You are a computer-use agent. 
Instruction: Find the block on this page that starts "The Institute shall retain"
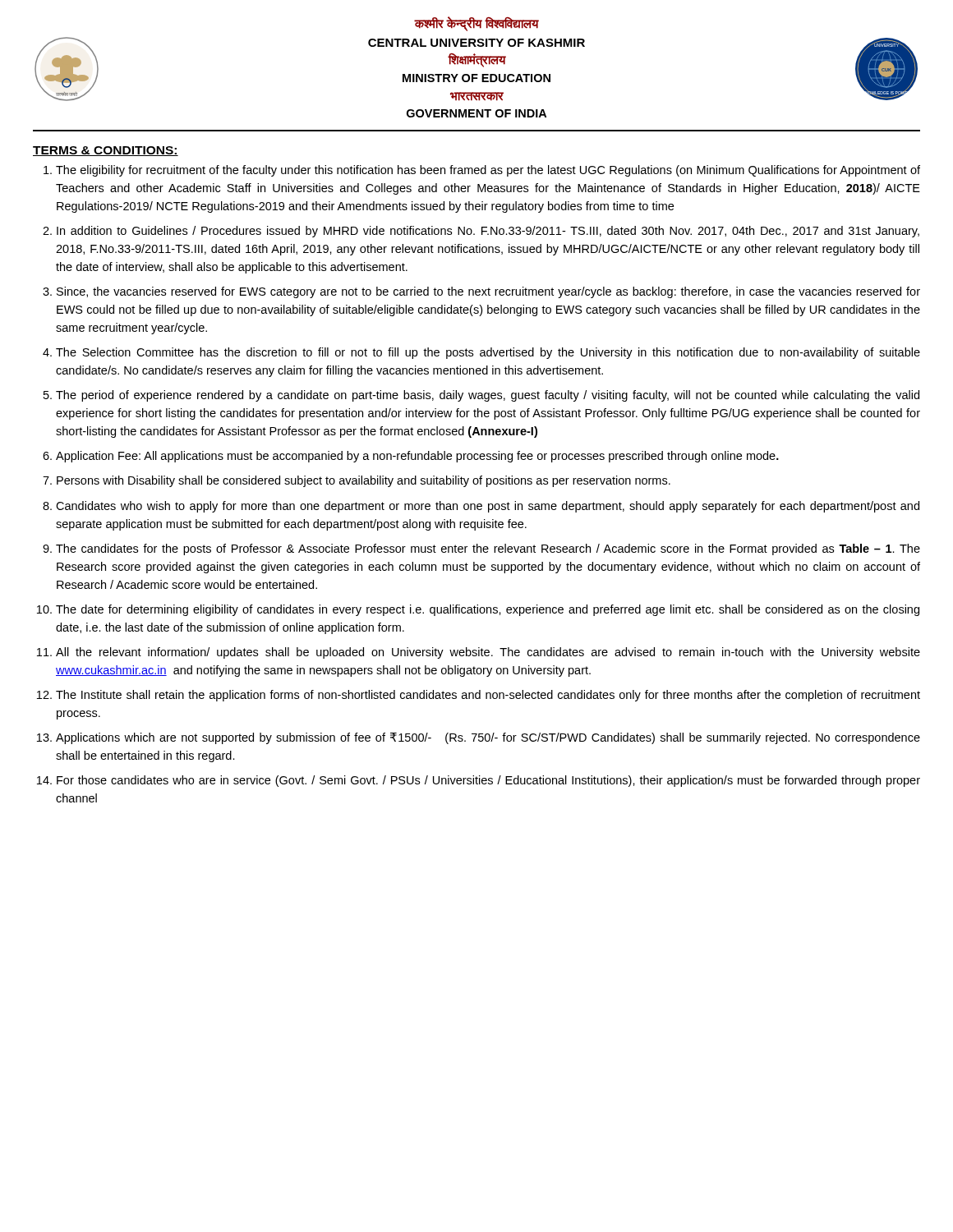476,704
